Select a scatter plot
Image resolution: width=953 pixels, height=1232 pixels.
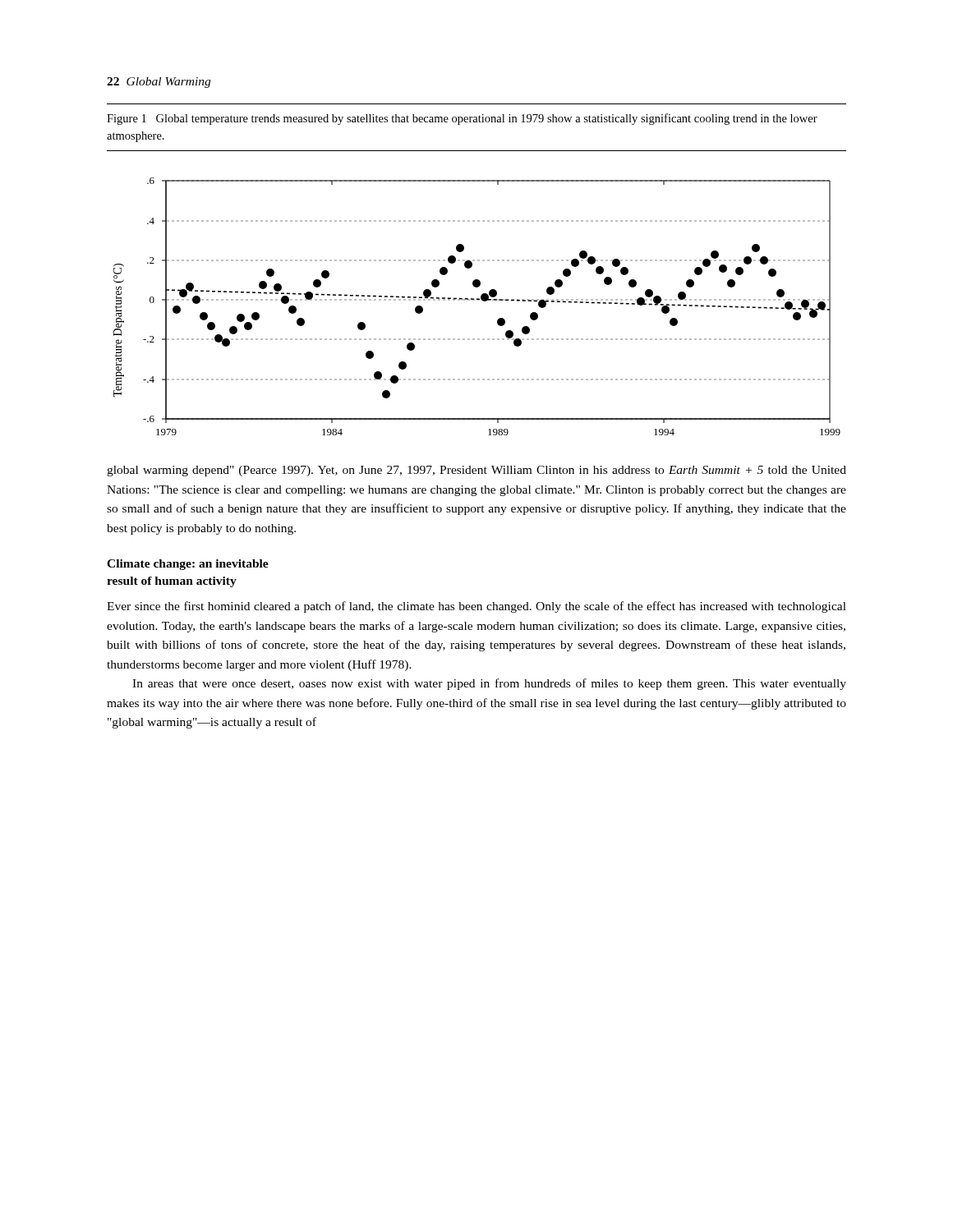[476, 306]
